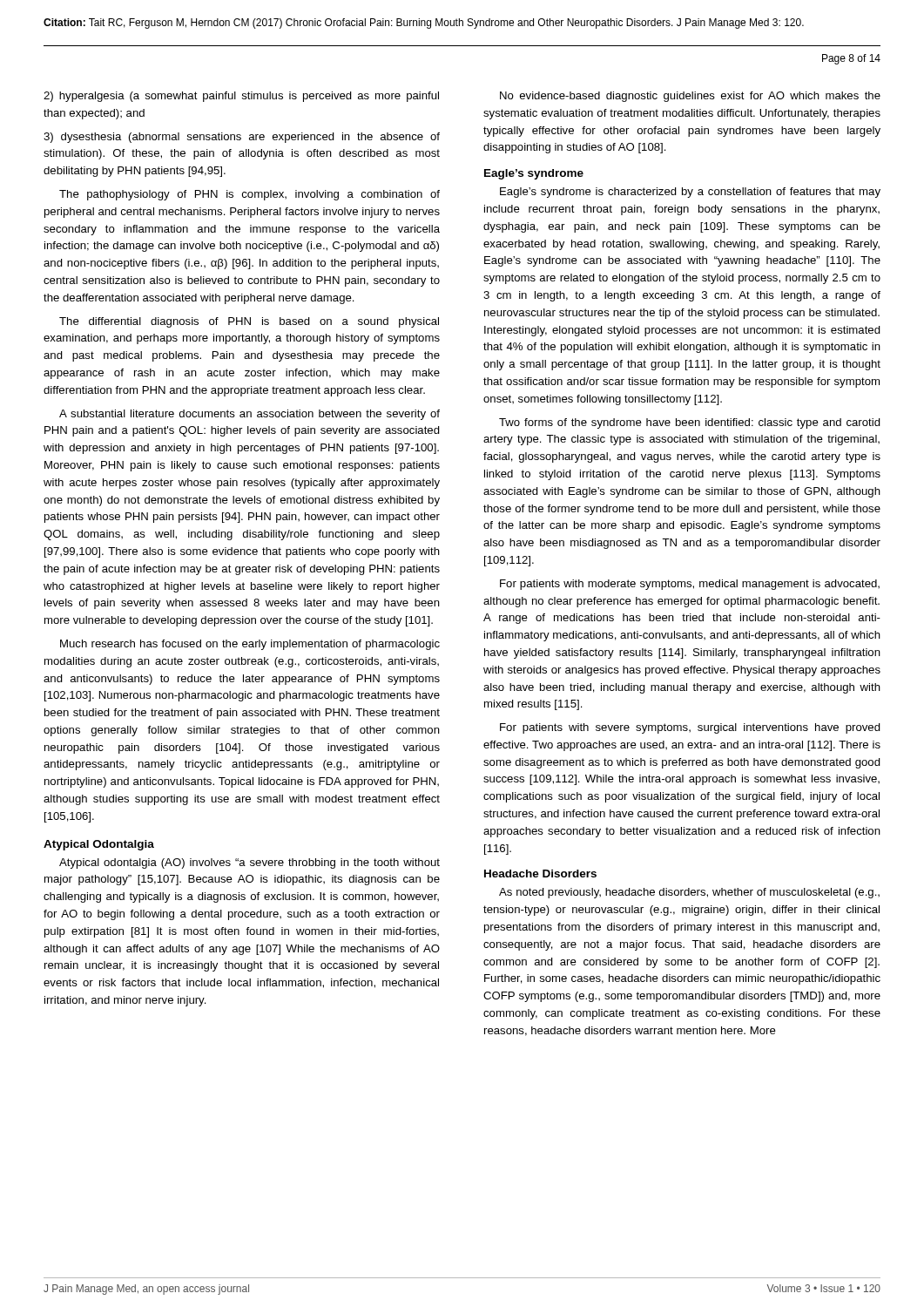This screenshot has height=1307, width=924.
Task: Locate the text block starting "A substantial literature documents"
Action: click(242, 517)
